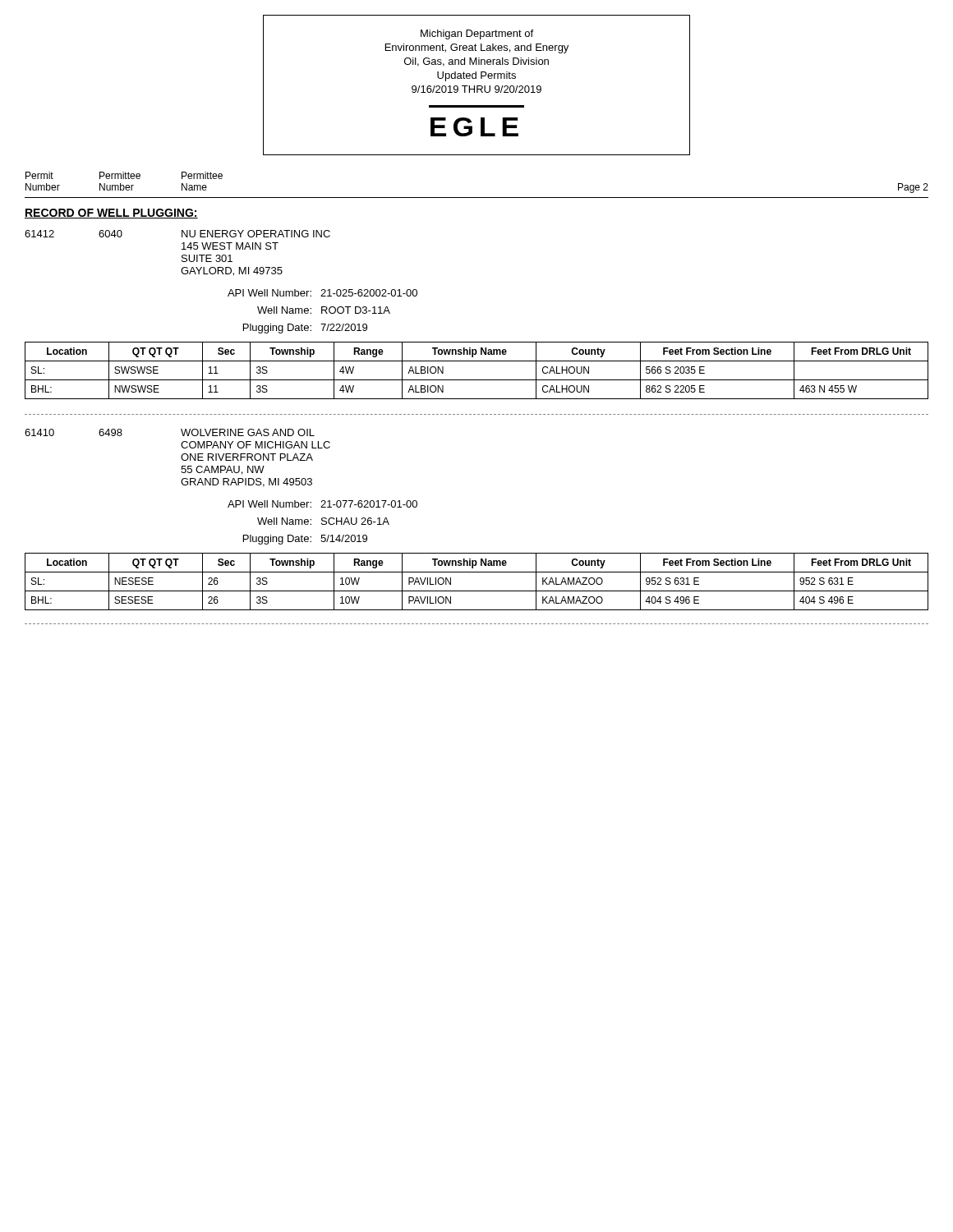Screen dimensions: 1232x953
Task: Navigate to the region starting "61410 6498 WOLVERINE GAS"
Action: tap(177, 458)
